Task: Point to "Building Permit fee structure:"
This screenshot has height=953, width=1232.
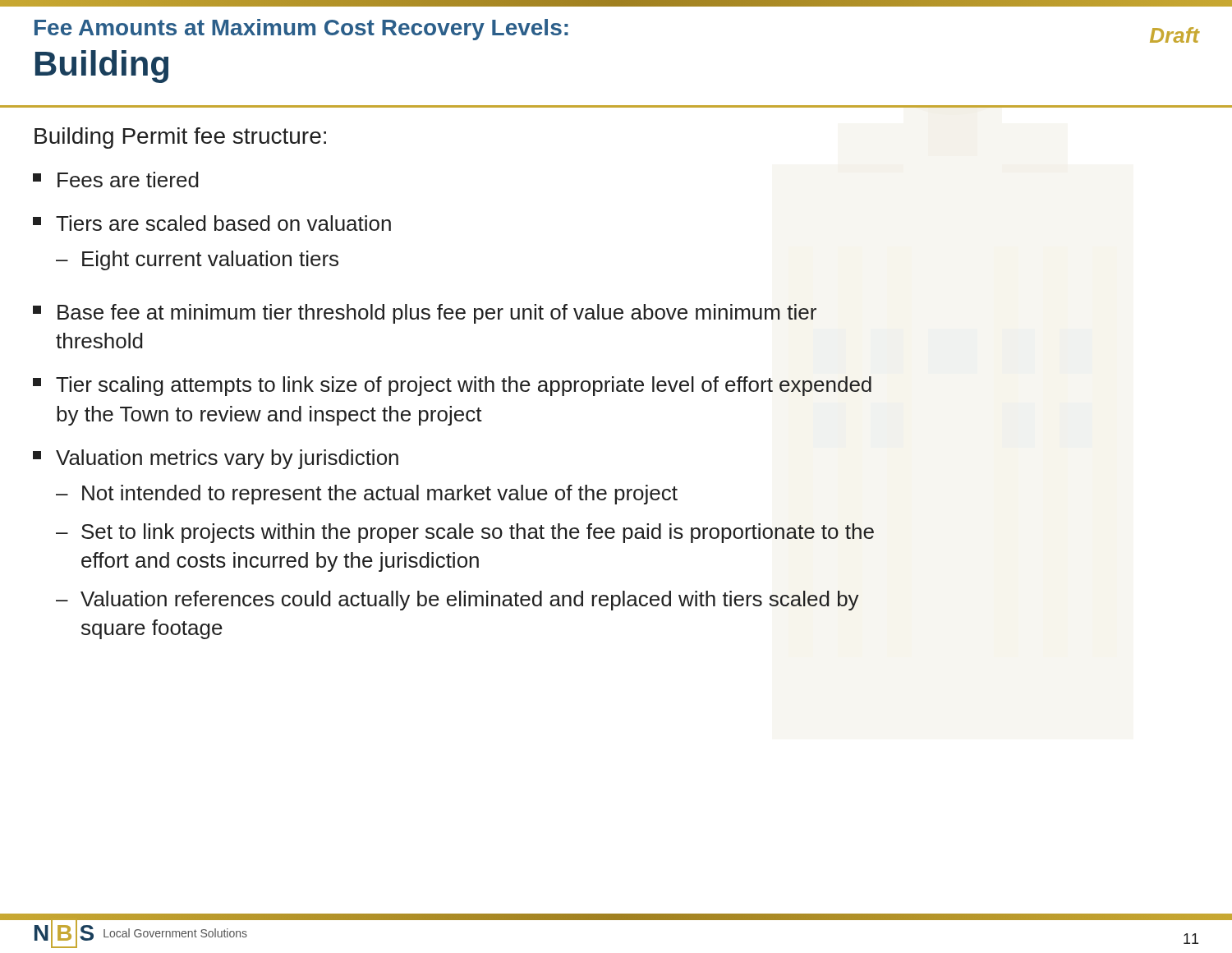Action: point(180,136)
